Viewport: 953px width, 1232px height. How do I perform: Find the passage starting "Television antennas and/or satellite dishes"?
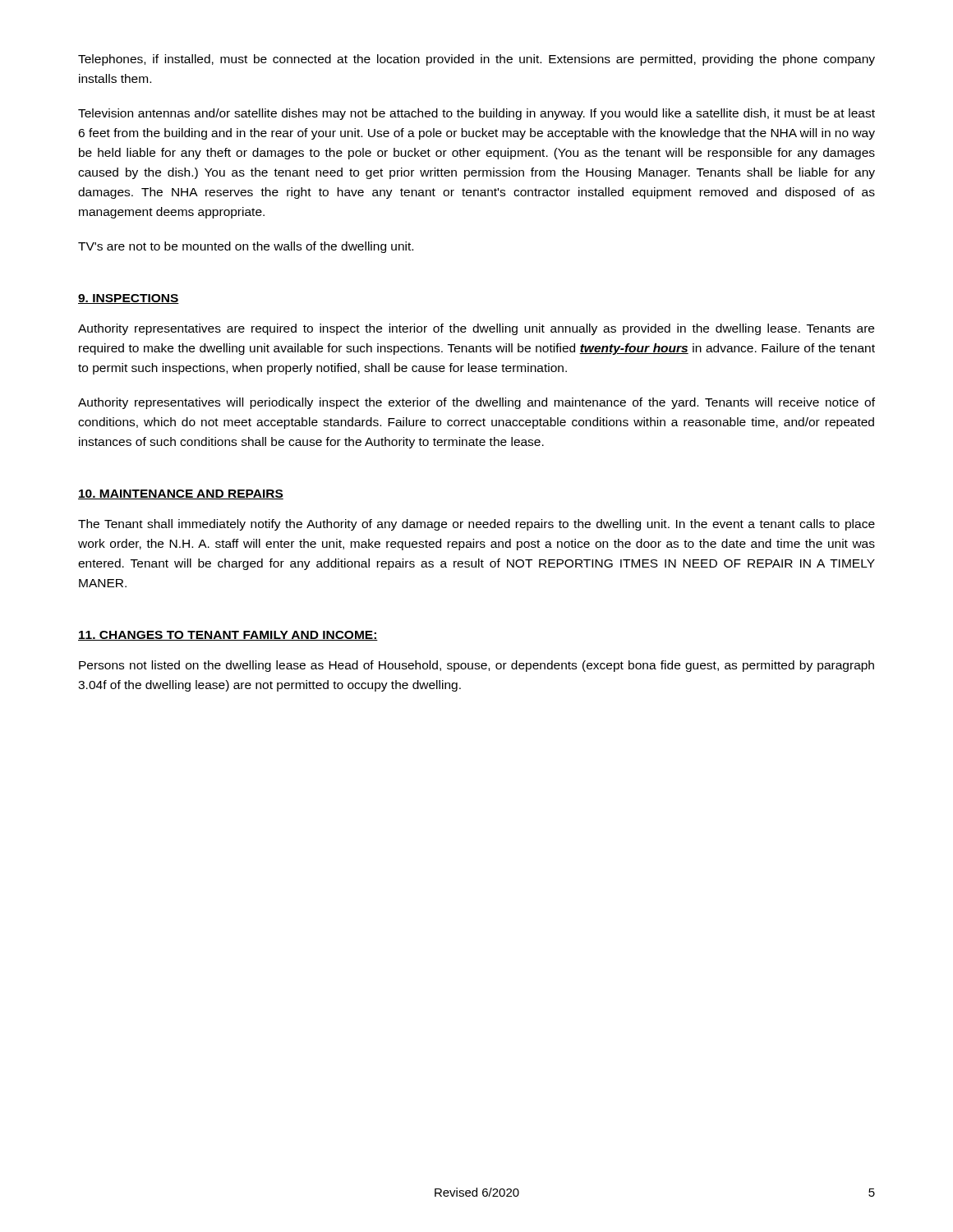(x=476, y=162)
